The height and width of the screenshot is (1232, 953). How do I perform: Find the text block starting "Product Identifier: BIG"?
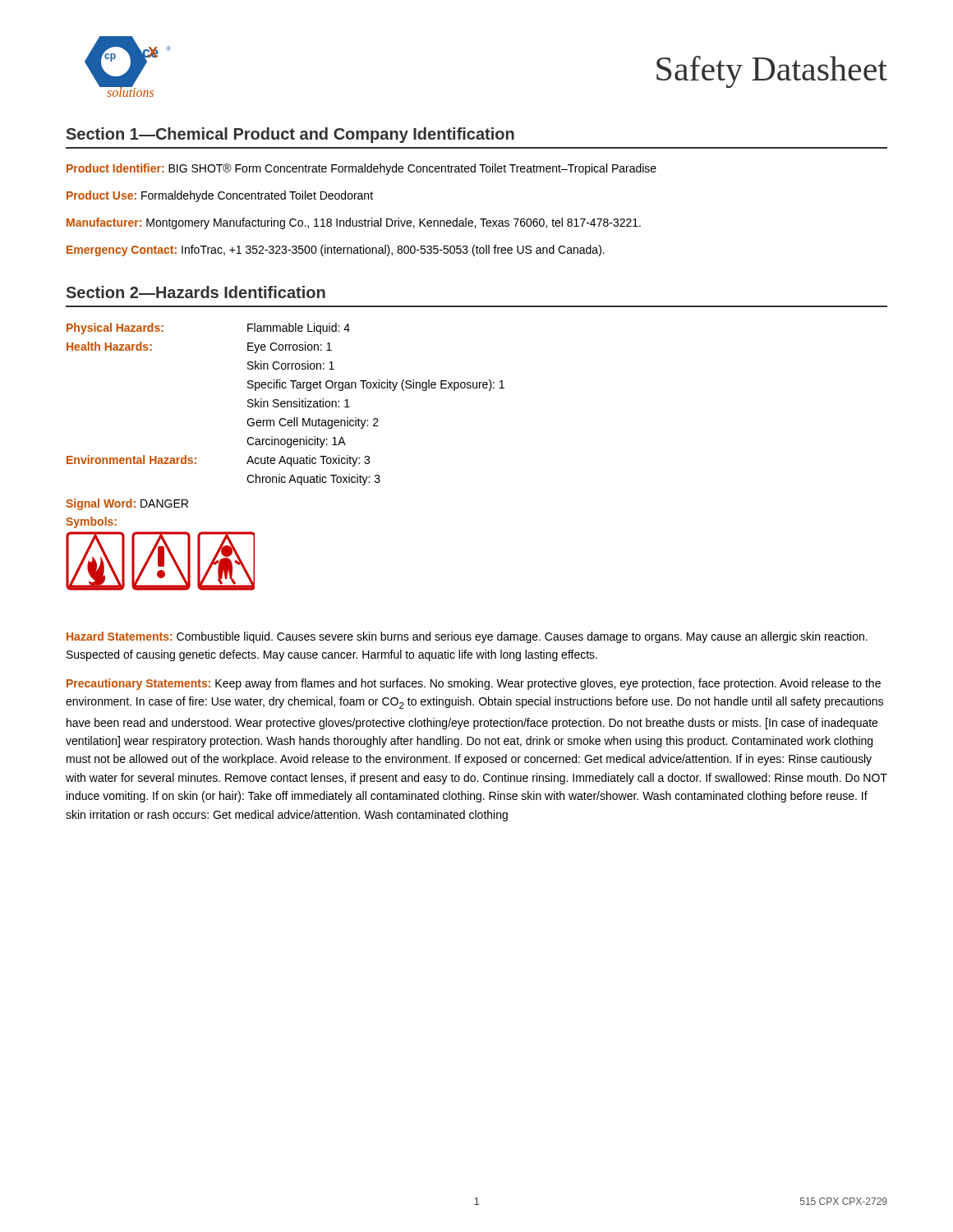tap(361, 168)
